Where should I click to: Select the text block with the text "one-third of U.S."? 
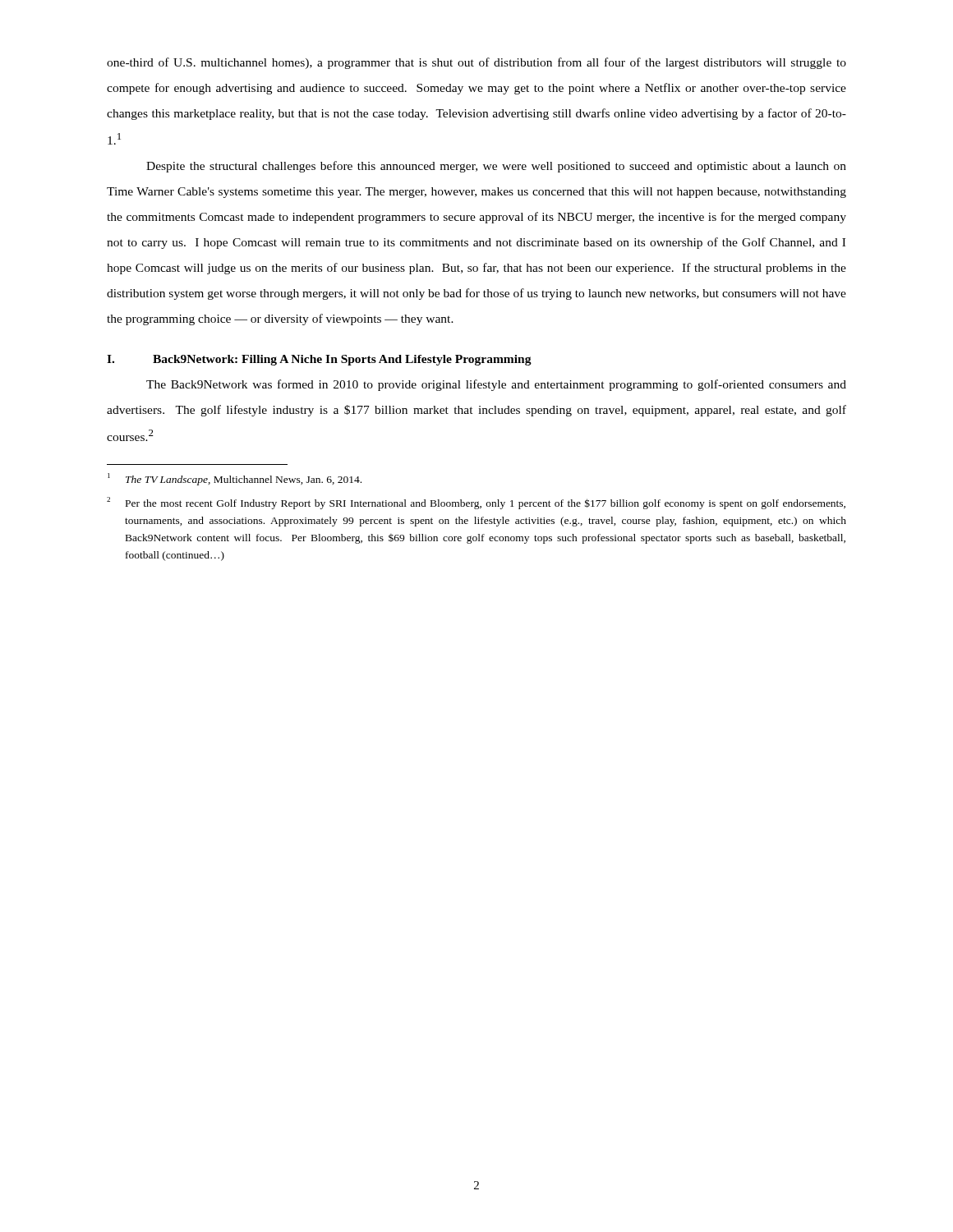pos(476,101)
